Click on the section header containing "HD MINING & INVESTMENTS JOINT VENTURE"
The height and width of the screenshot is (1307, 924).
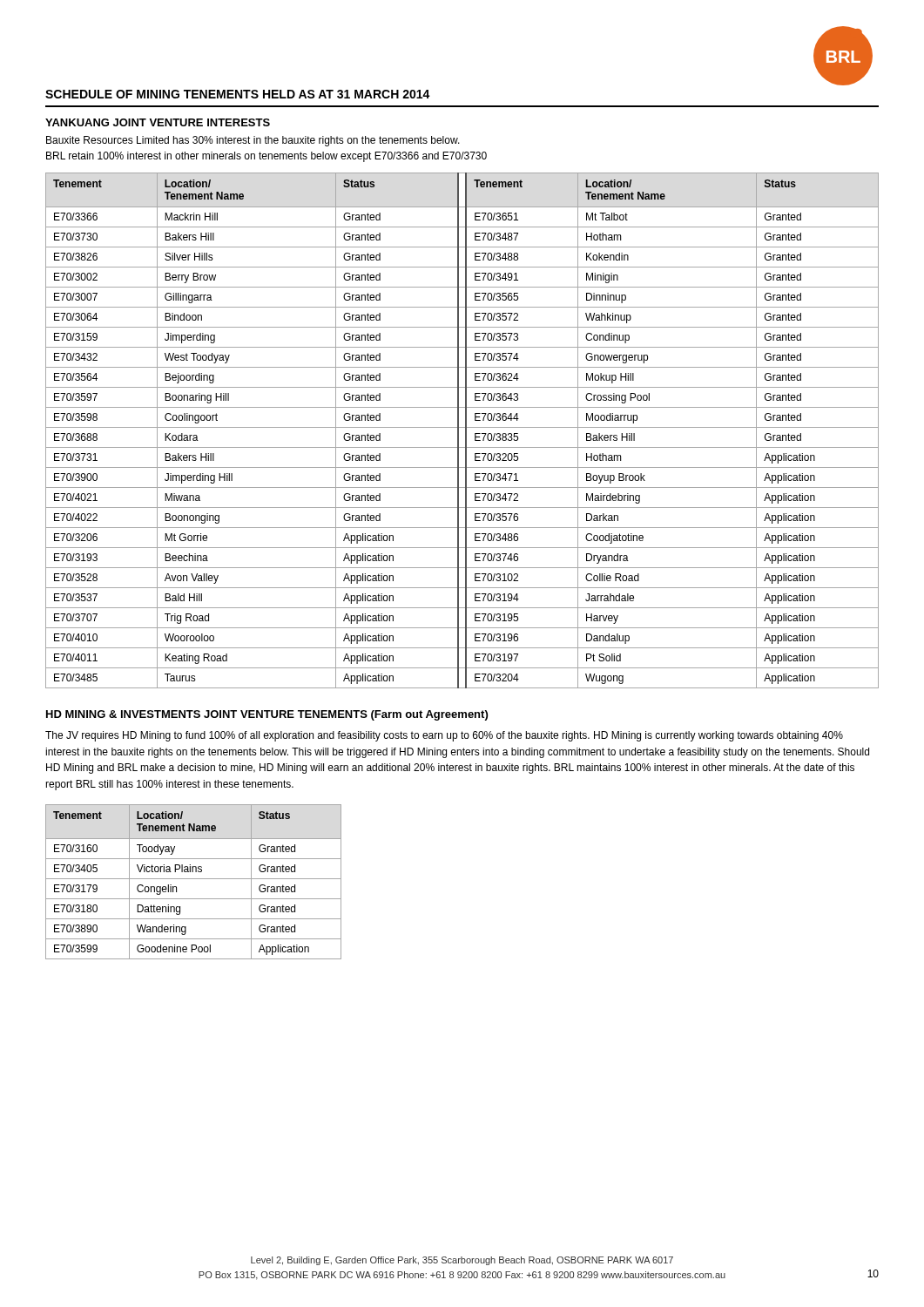pos(267,714)
